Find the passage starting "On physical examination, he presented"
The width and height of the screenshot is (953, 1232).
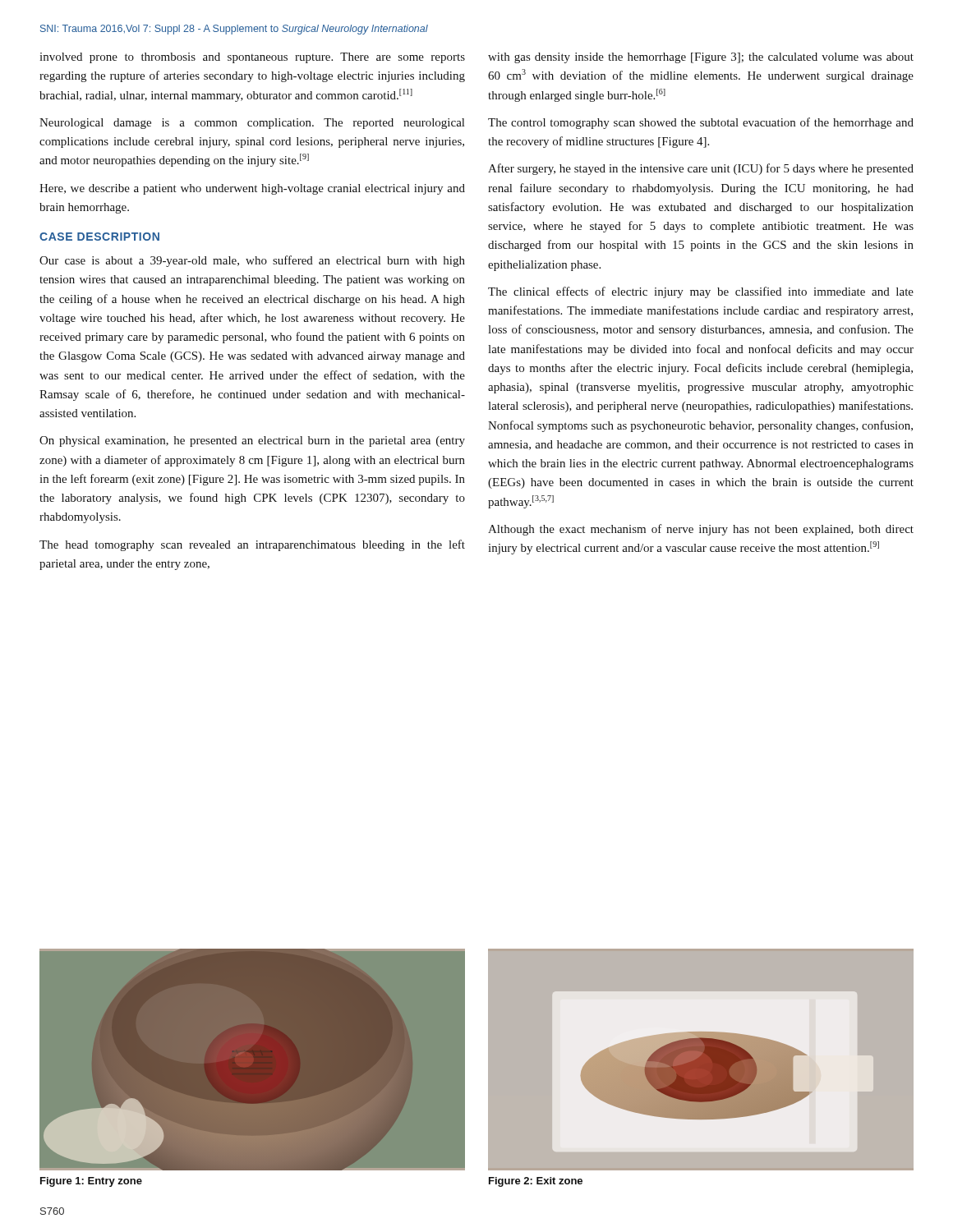click(252, 479)
